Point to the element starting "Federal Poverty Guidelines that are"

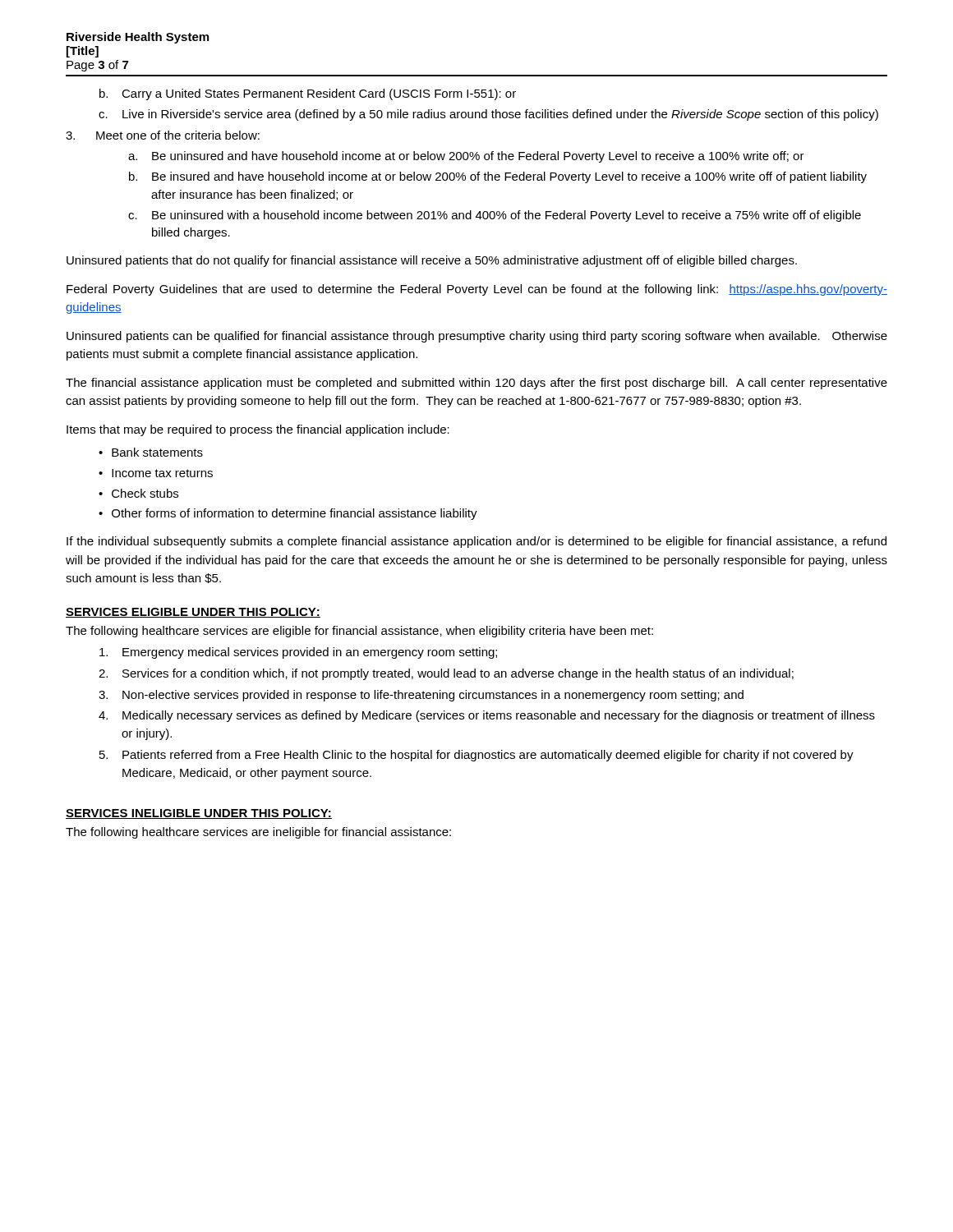[x=476, y=298]
